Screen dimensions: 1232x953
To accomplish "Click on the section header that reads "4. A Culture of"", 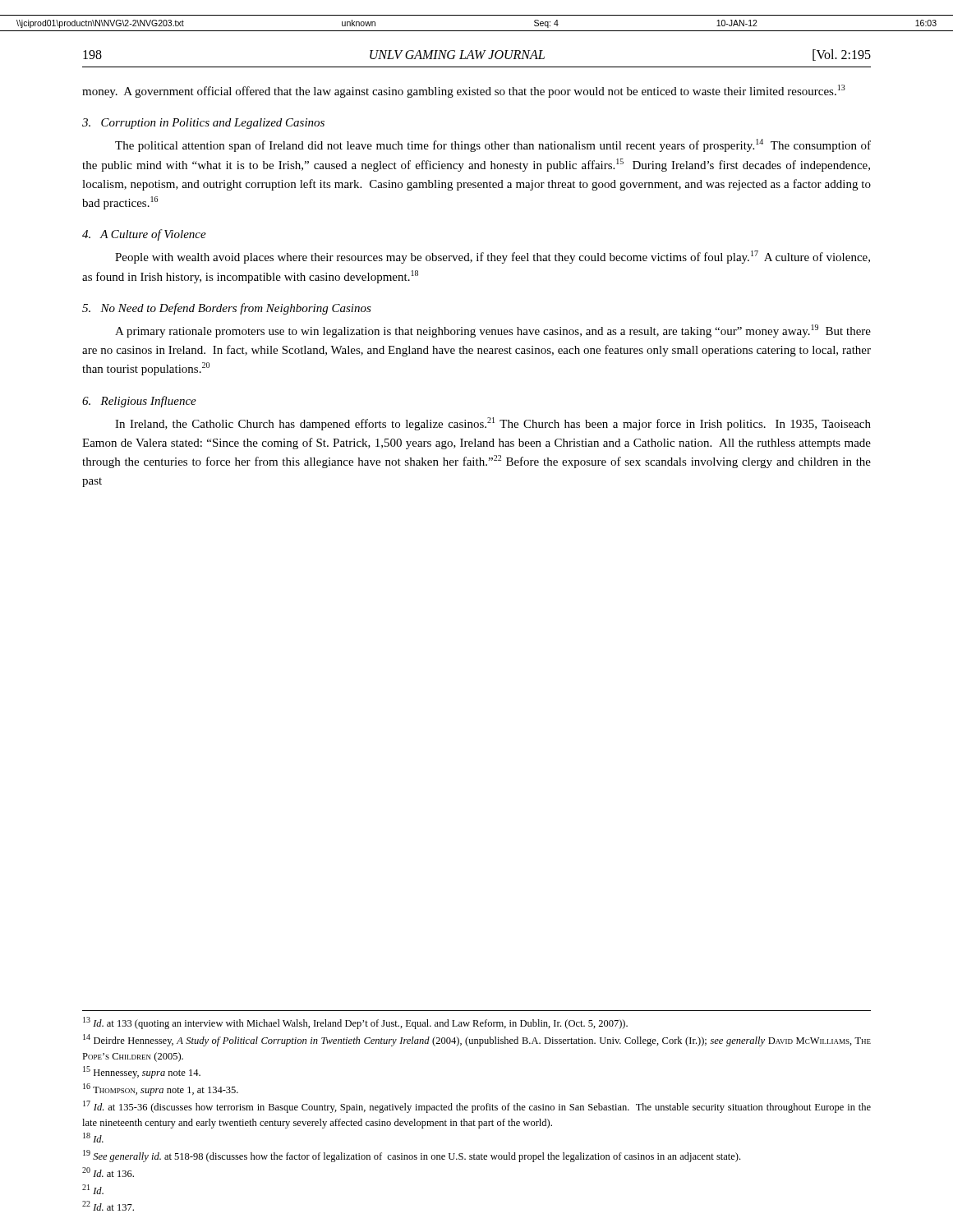I will [x=144, y=234].
